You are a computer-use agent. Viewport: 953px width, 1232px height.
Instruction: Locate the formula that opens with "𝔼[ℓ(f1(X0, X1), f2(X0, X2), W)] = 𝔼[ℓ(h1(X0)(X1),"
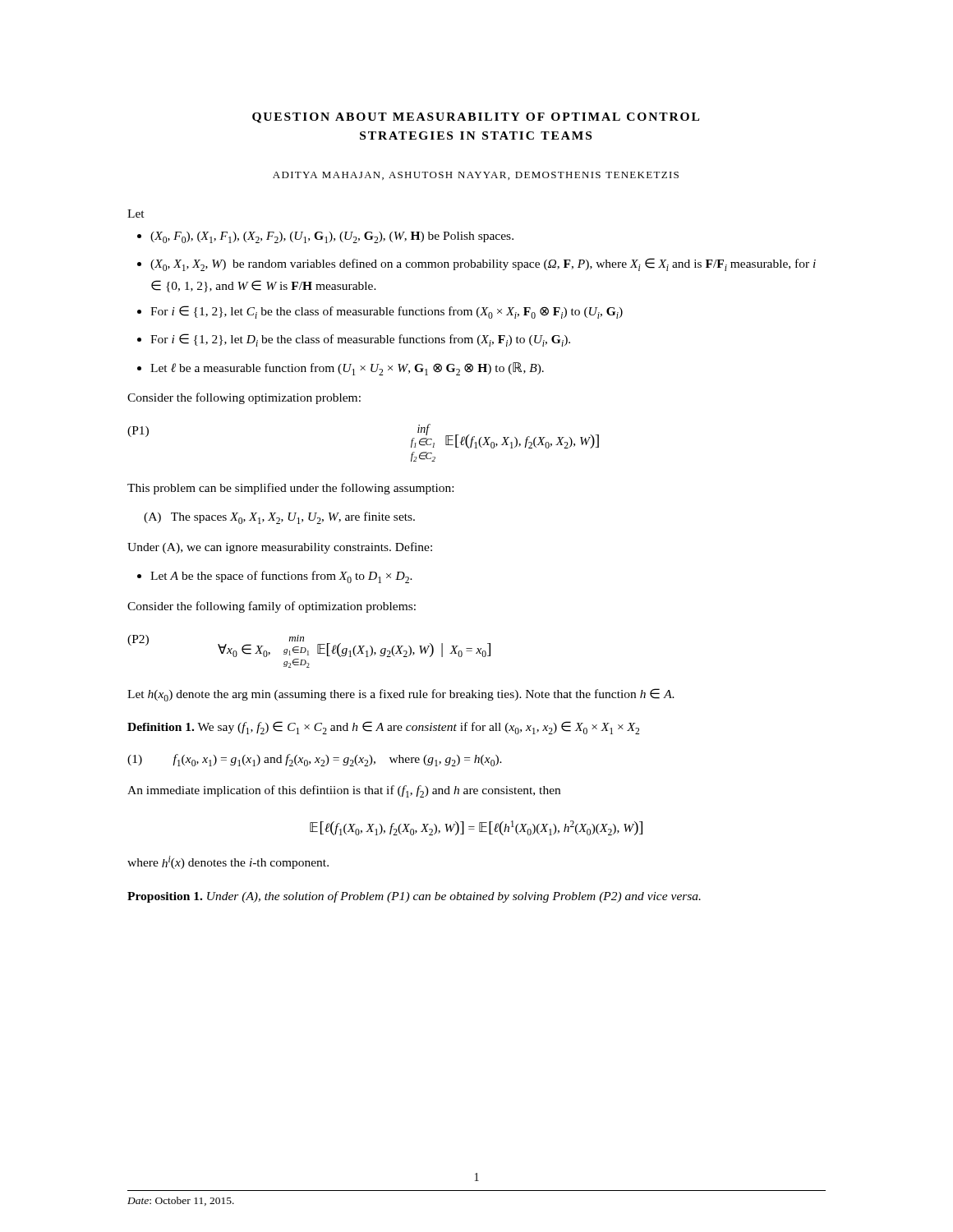click(x=476, y=828)
